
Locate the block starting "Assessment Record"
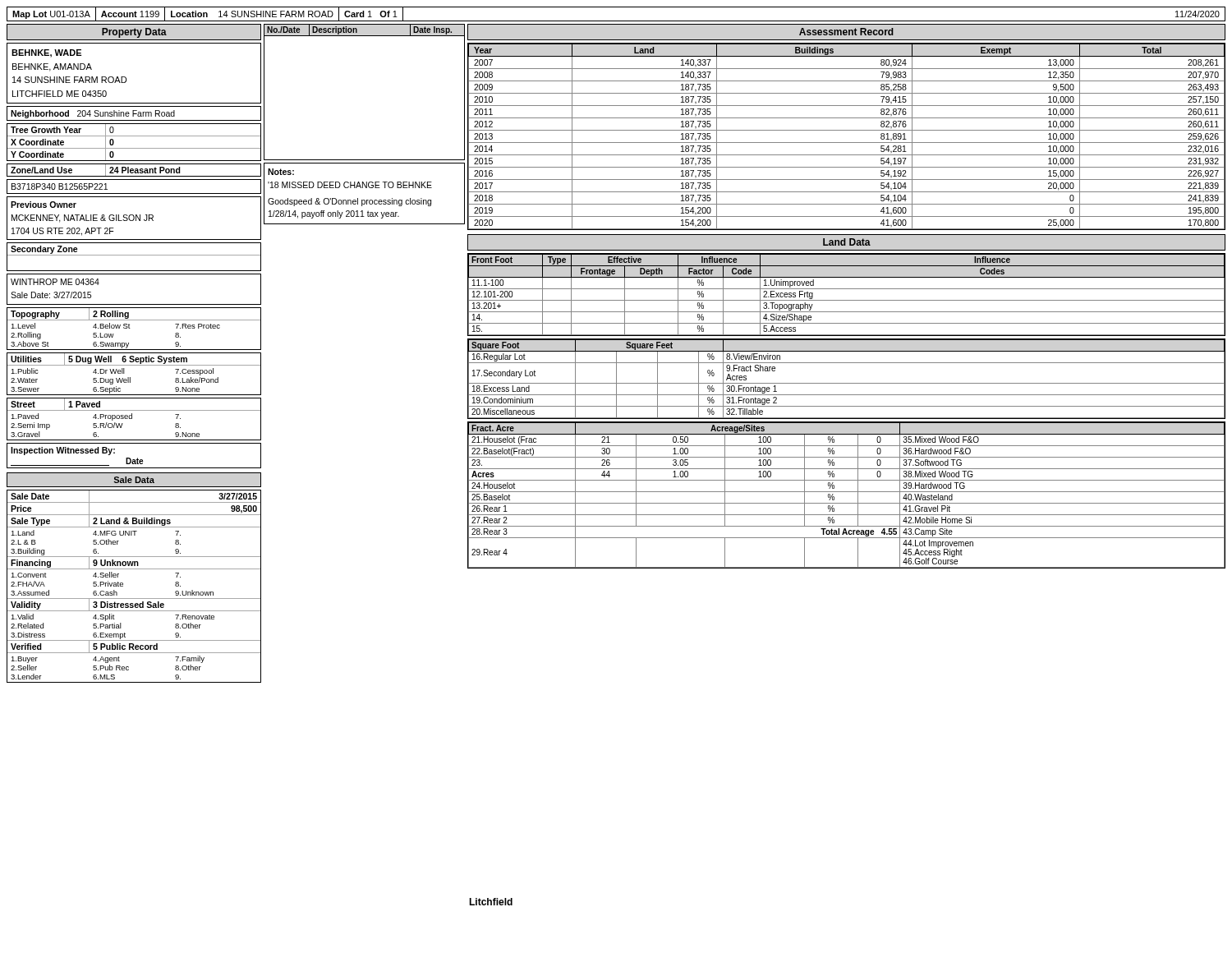846,32
